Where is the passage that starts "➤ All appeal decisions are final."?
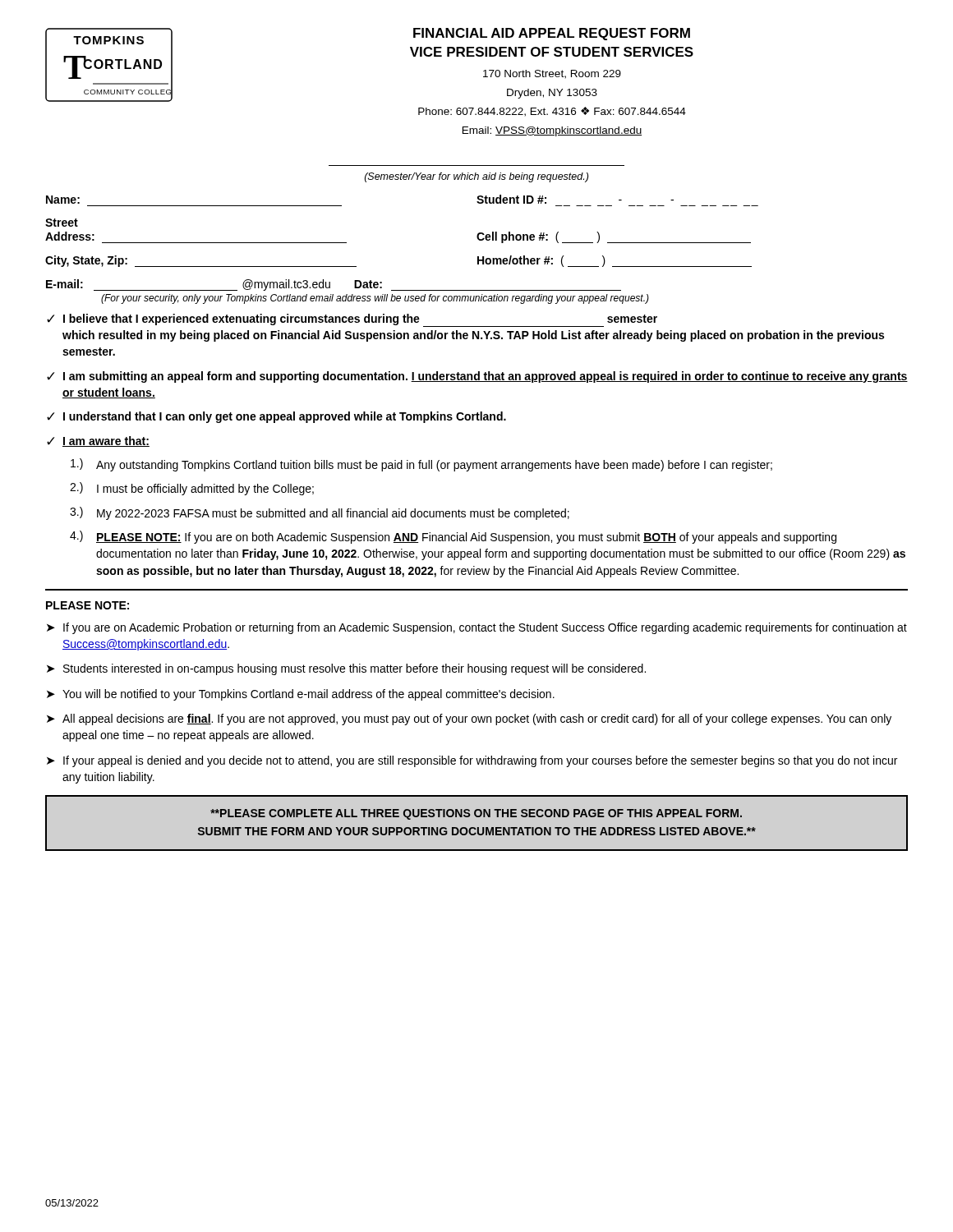 click(476, 727)
